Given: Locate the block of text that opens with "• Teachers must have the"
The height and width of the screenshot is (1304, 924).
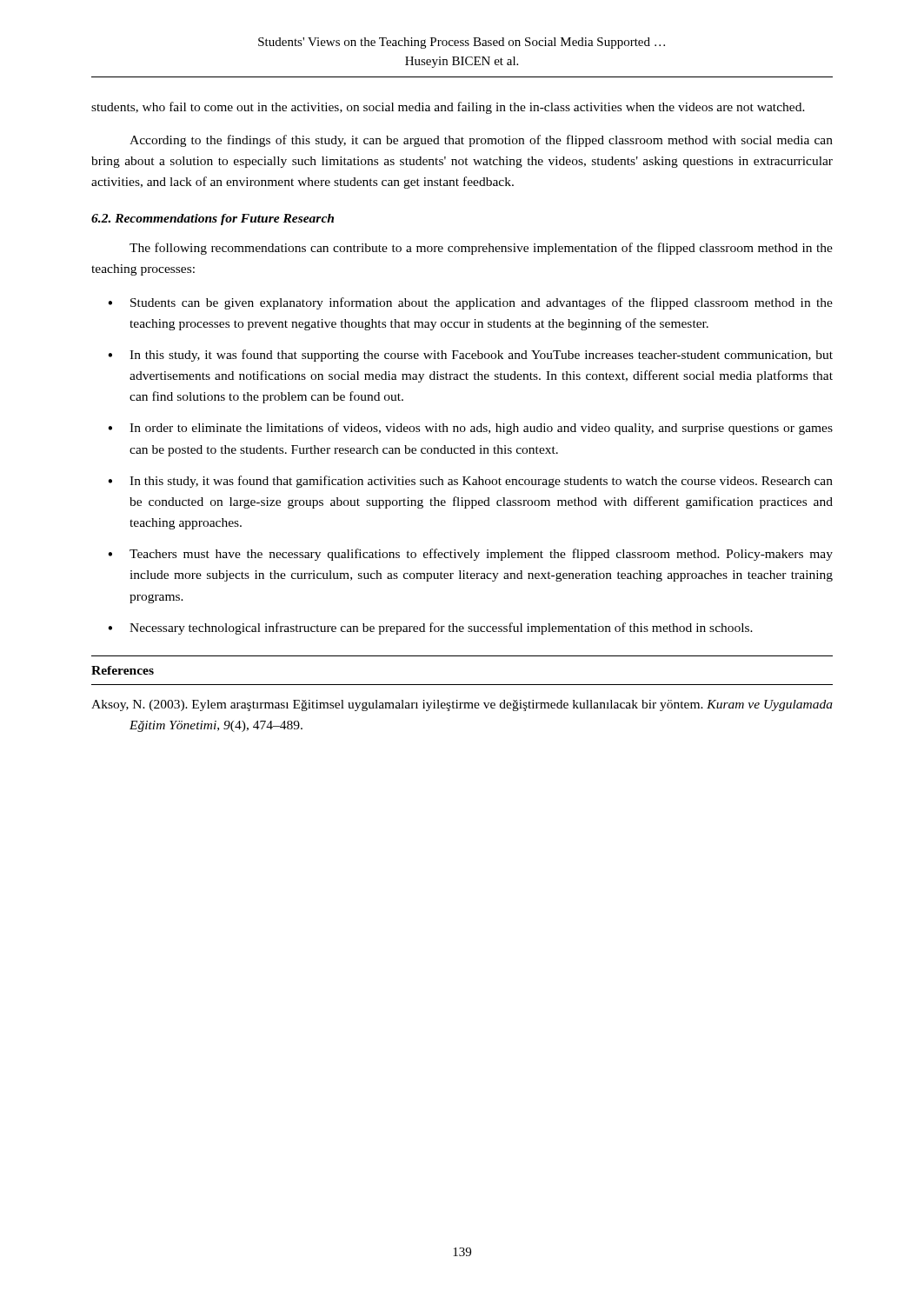Looking at the screenshot, I should point(462,575).
